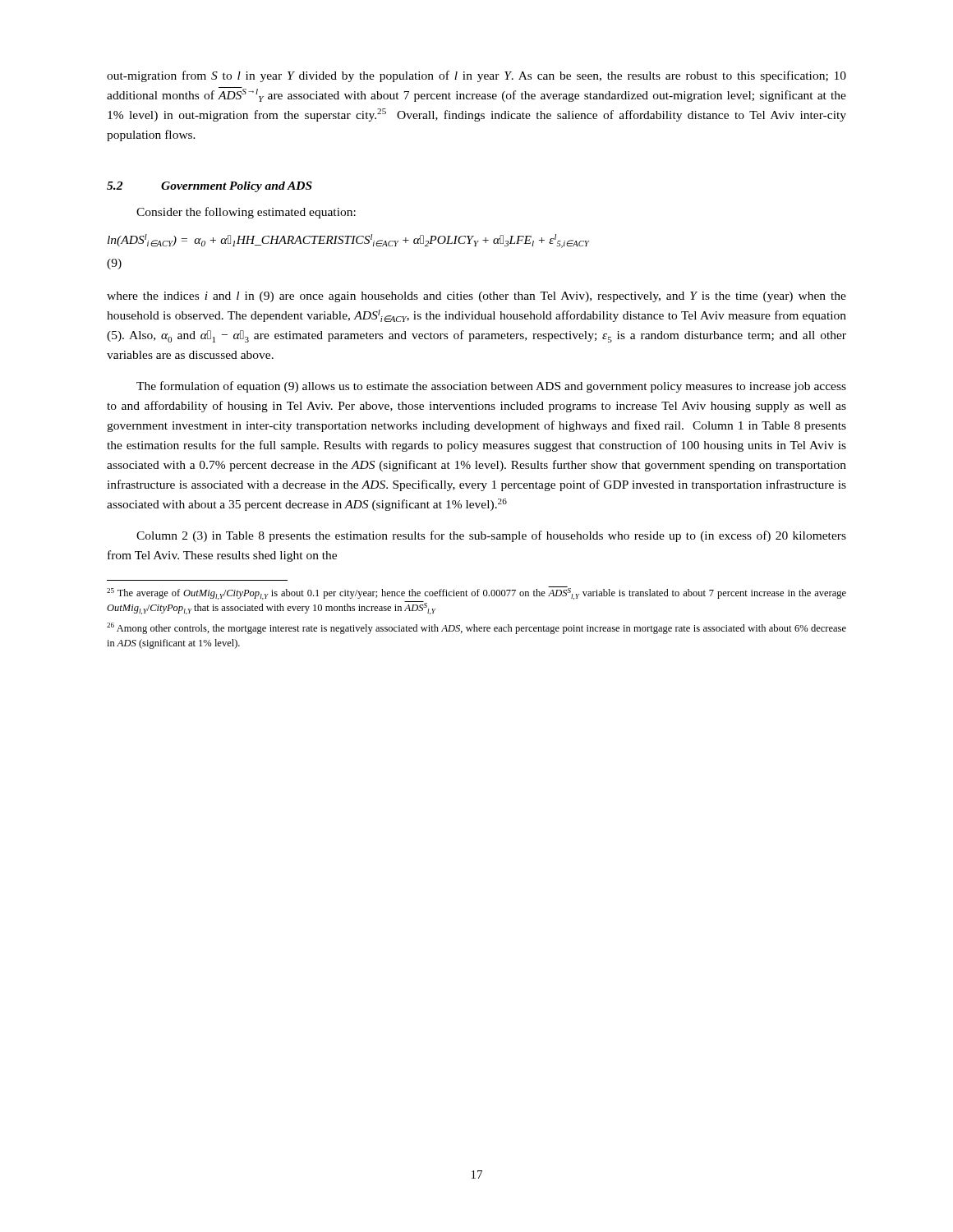Image resolution: width=953 pixels, height=1232 pixels.
Task: Find the block on this page that starts "Column 2 (3) in"
Action: [x=476, y=545]
